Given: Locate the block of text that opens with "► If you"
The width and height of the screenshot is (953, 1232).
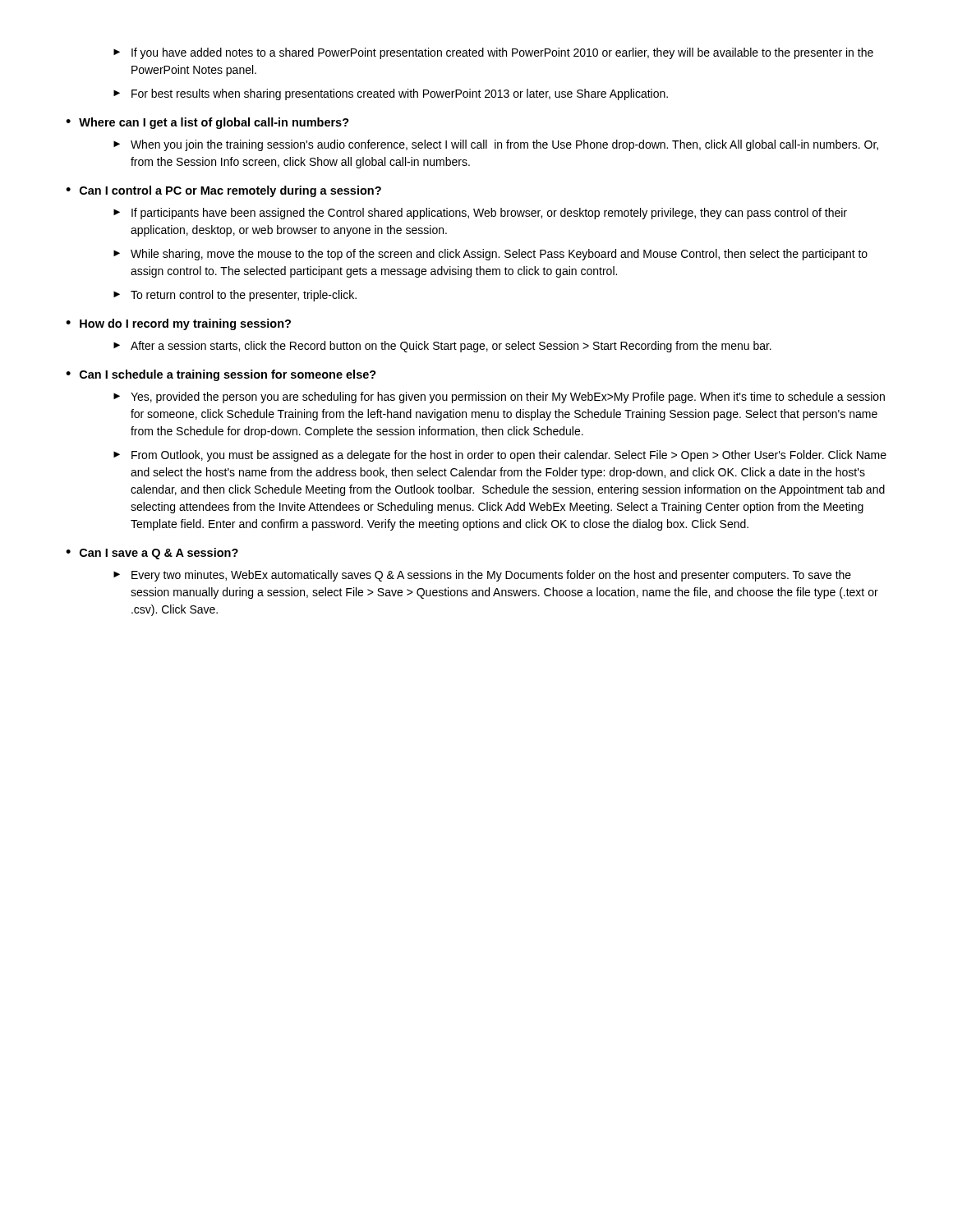Looking at the screenshot, I should [x=499, y=62].
